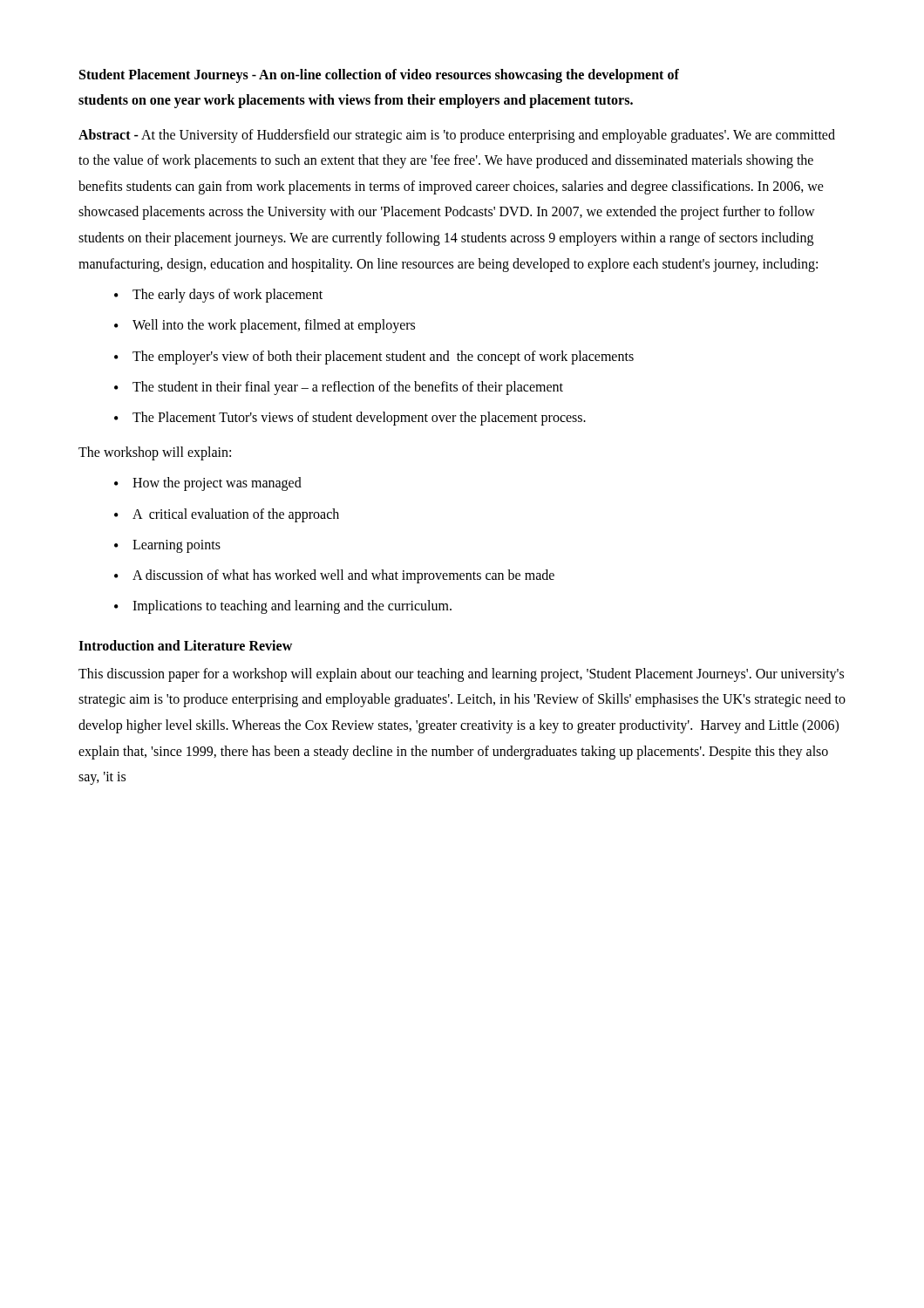Where is the passage that starts "•Well into the work placement, filmed"?

[265, 326]
